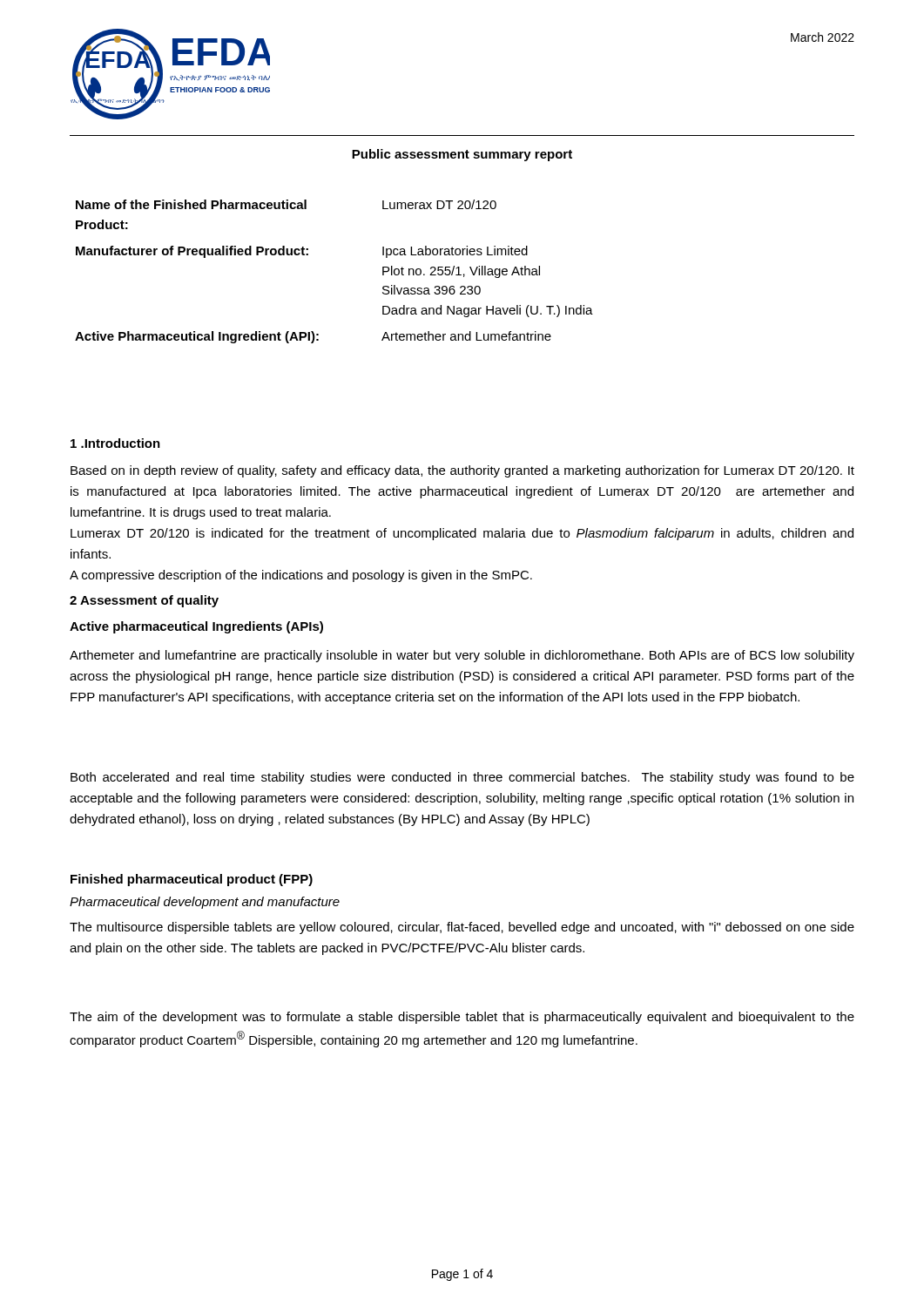Click on the element starting "The multisource dispersible tablets are yellow coloured,"

462,937
